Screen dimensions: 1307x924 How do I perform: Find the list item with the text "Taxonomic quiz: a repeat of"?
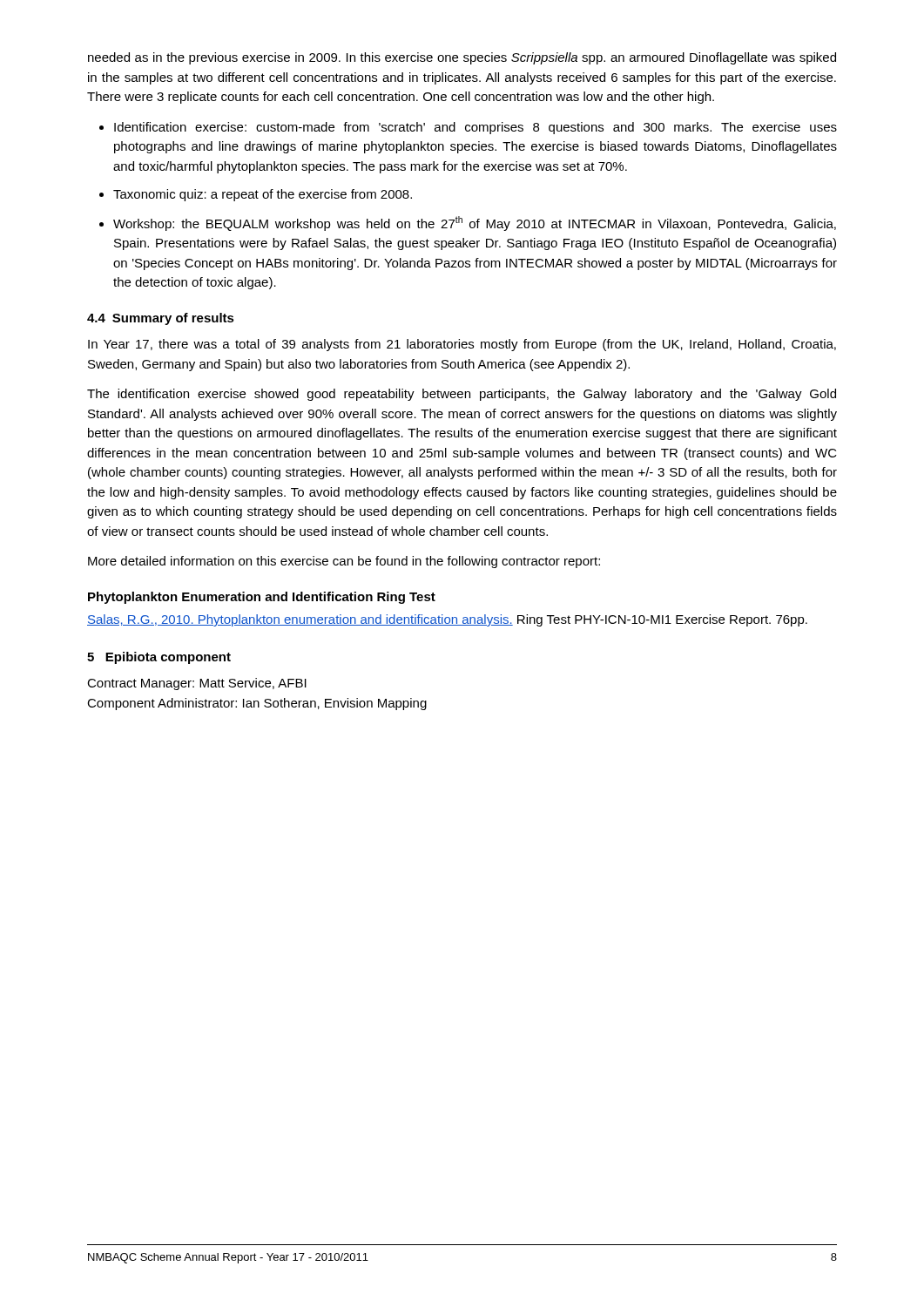tap(263, 195)
